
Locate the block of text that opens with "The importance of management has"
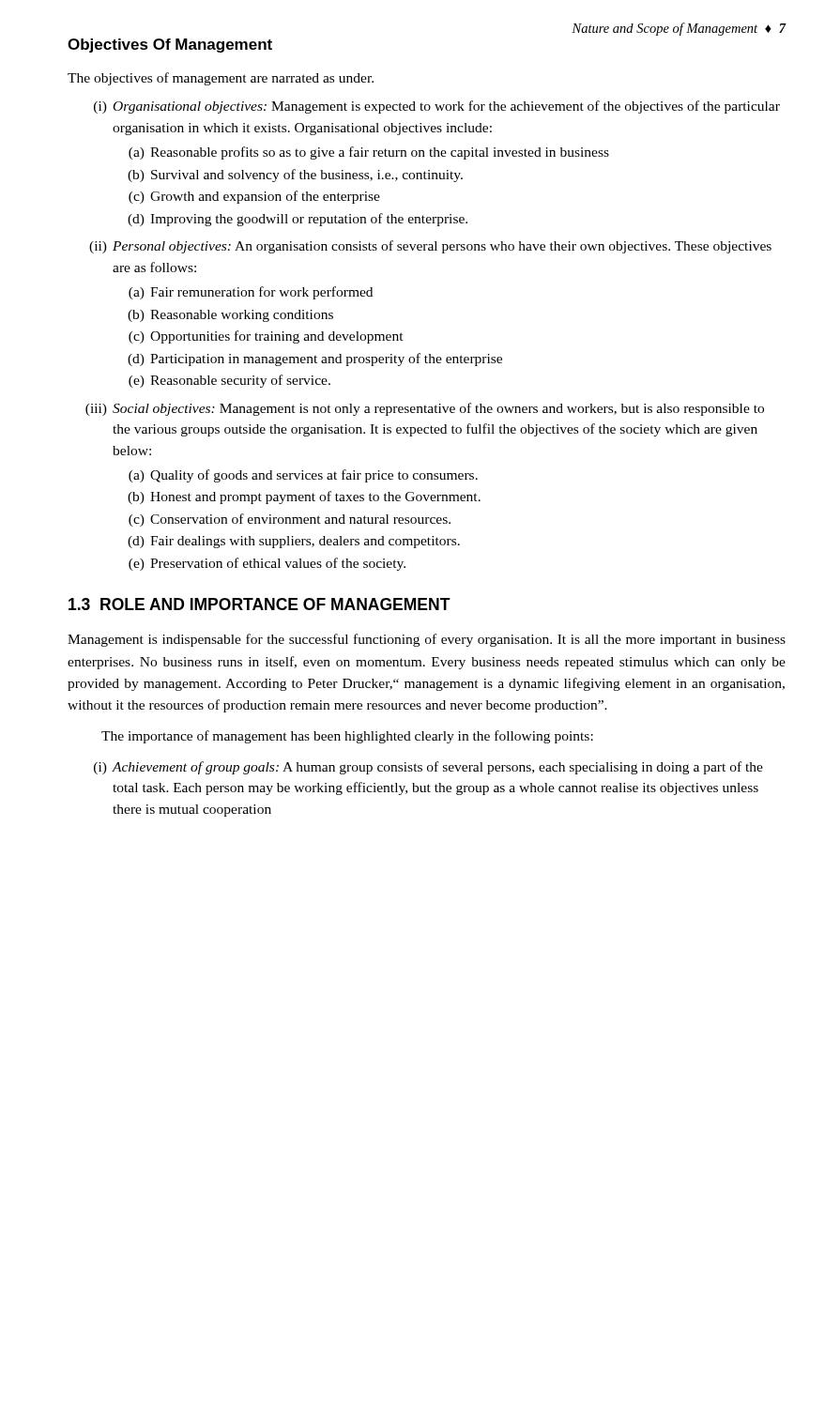[427, 736]
